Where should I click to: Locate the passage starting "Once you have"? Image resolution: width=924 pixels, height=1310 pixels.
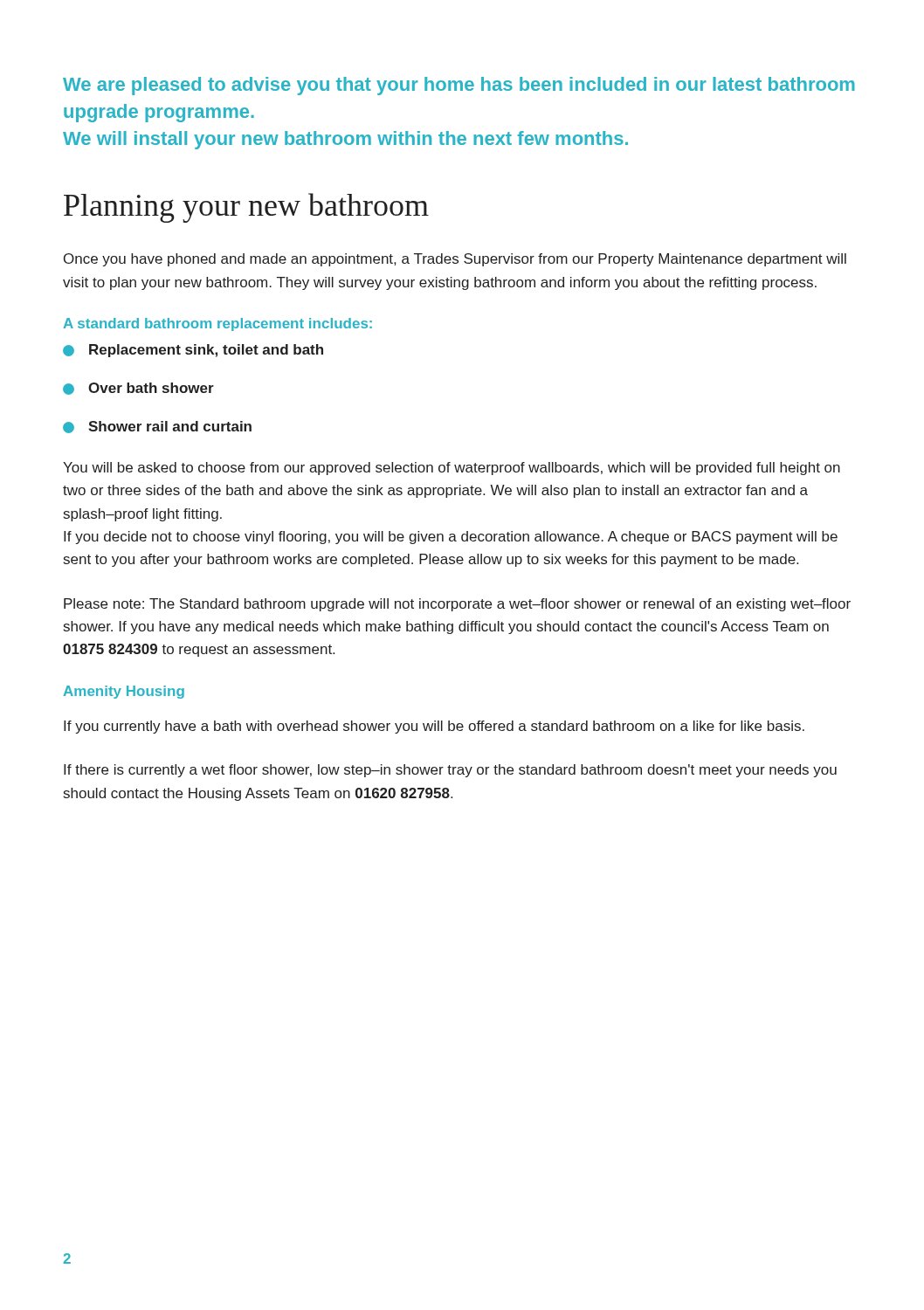click(462, 271)
